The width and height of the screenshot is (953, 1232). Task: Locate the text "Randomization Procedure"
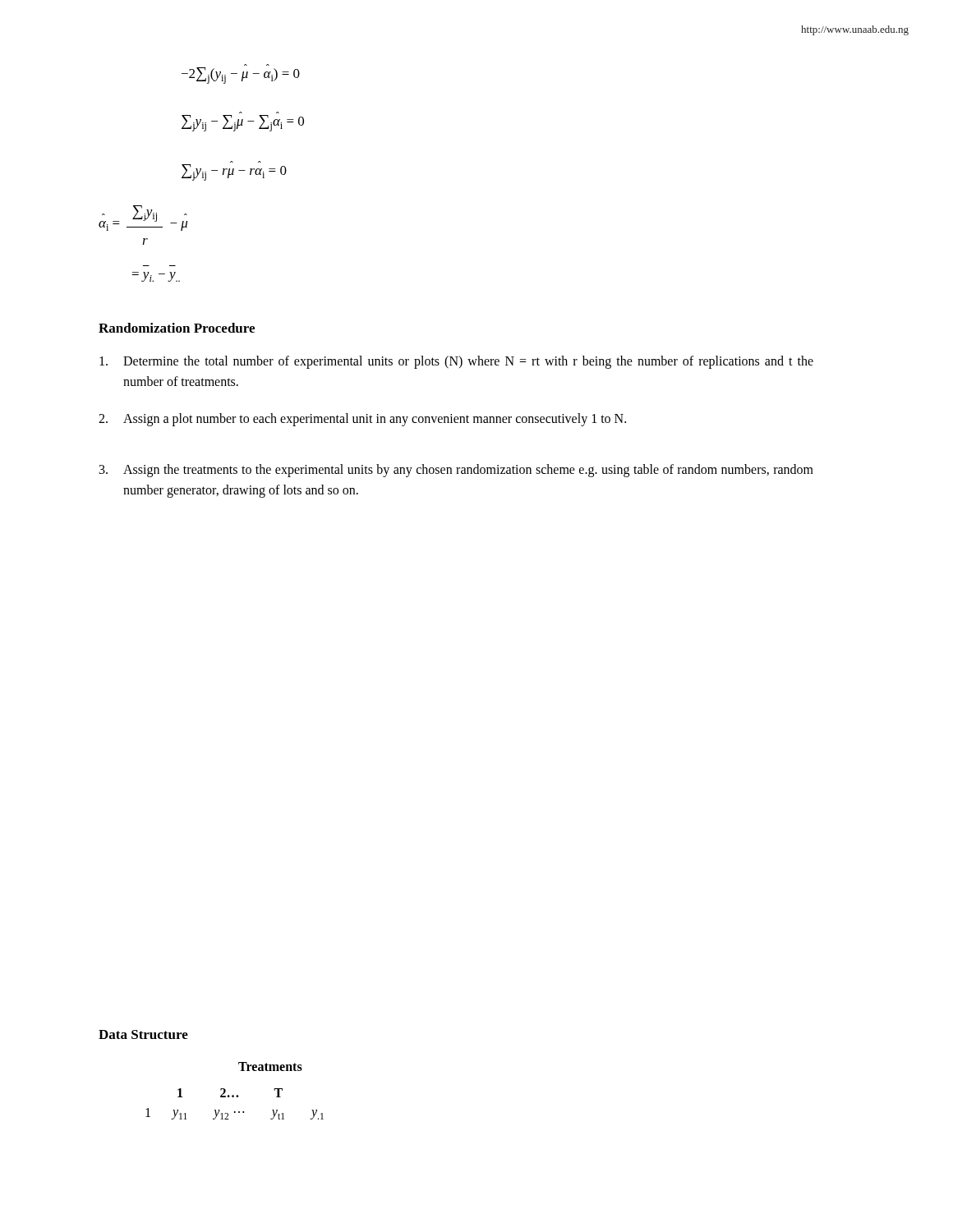point(177,328)
